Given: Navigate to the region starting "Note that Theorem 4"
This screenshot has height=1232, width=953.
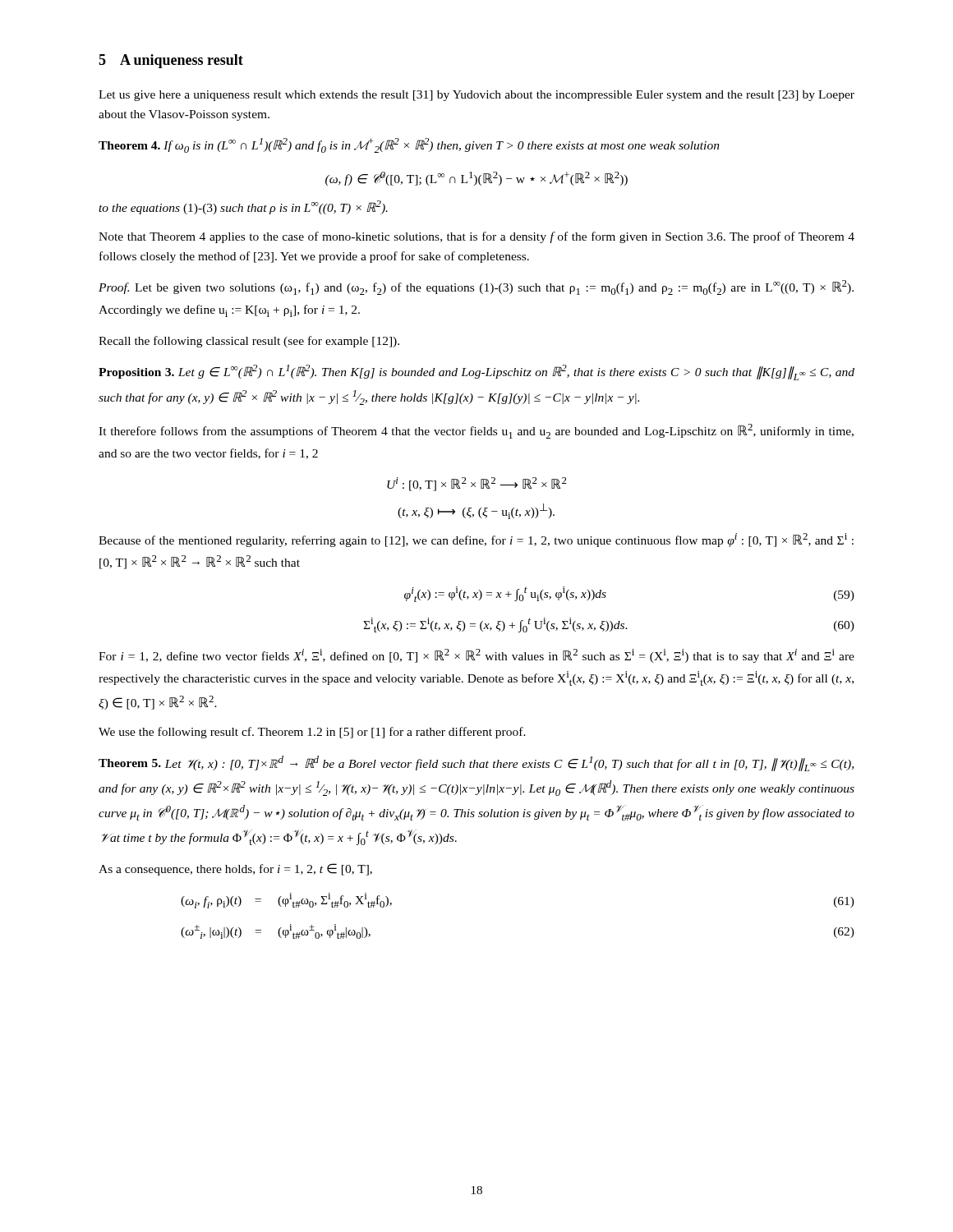Looking at the screenshot, I should 476,246.
